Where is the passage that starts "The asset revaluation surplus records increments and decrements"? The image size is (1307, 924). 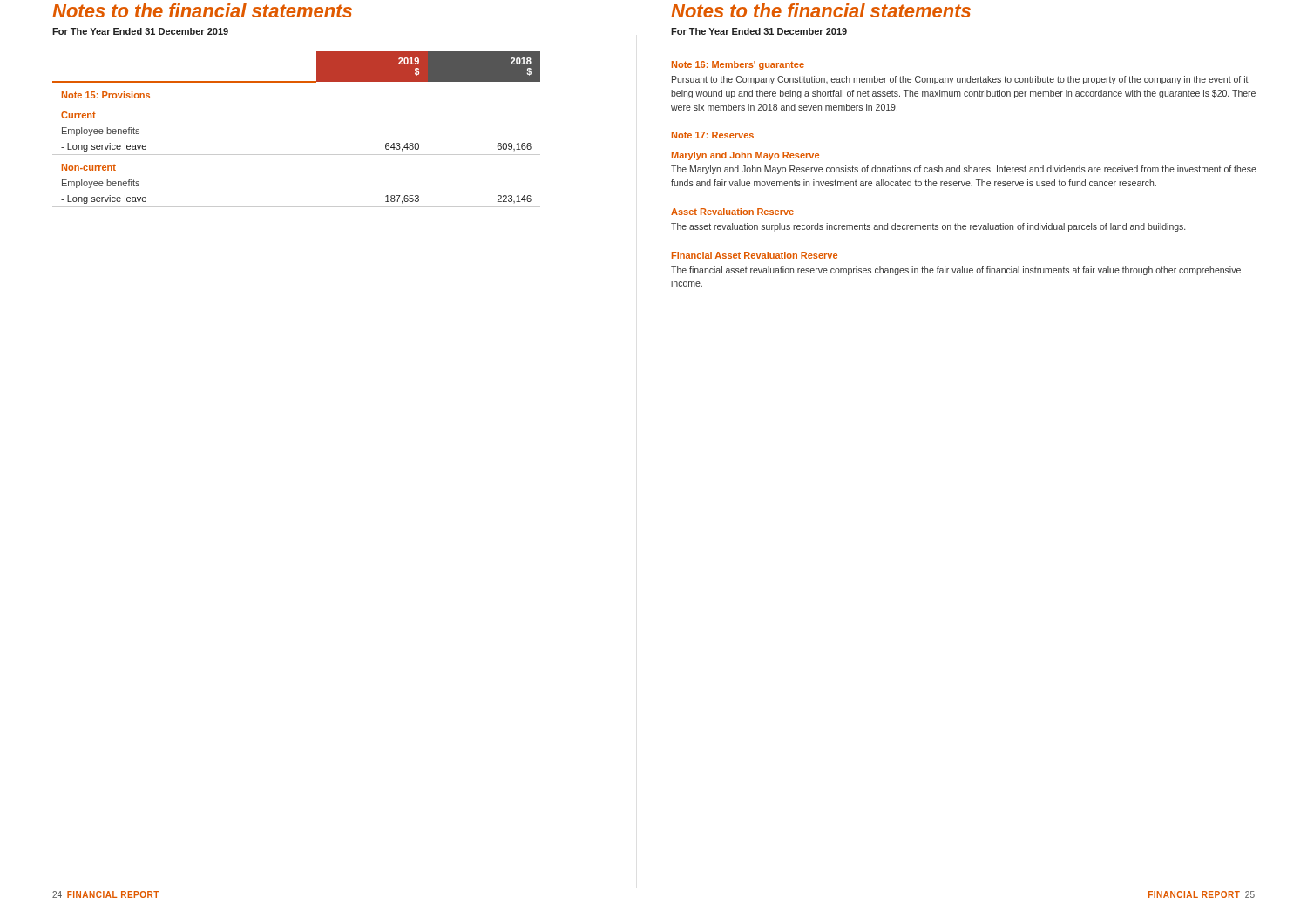click(x=967, y=227)
